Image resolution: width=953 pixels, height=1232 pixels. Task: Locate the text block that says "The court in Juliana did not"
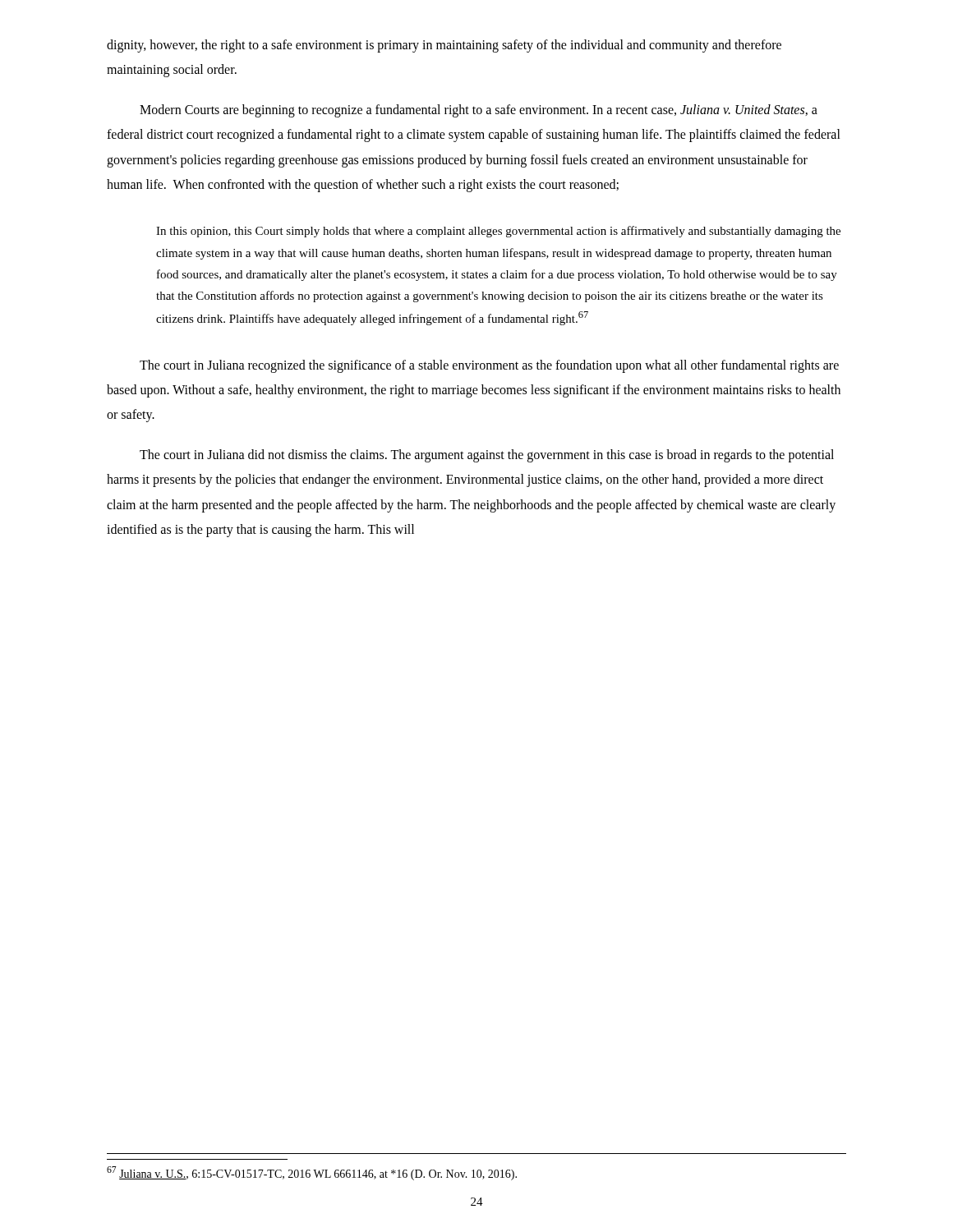click(x=471, y=492)
